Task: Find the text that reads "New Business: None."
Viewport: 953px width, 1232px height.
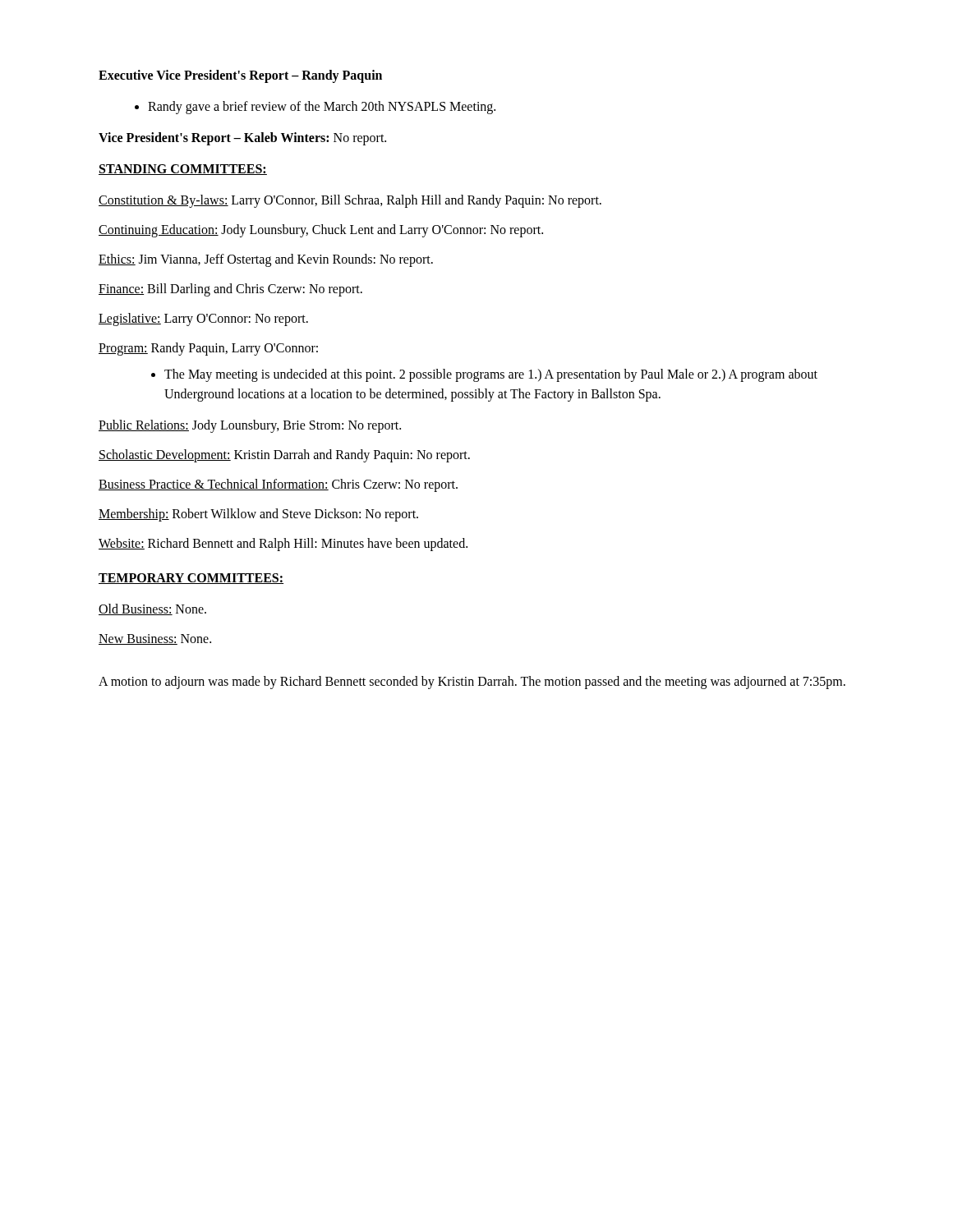Action: click(155, 639)
